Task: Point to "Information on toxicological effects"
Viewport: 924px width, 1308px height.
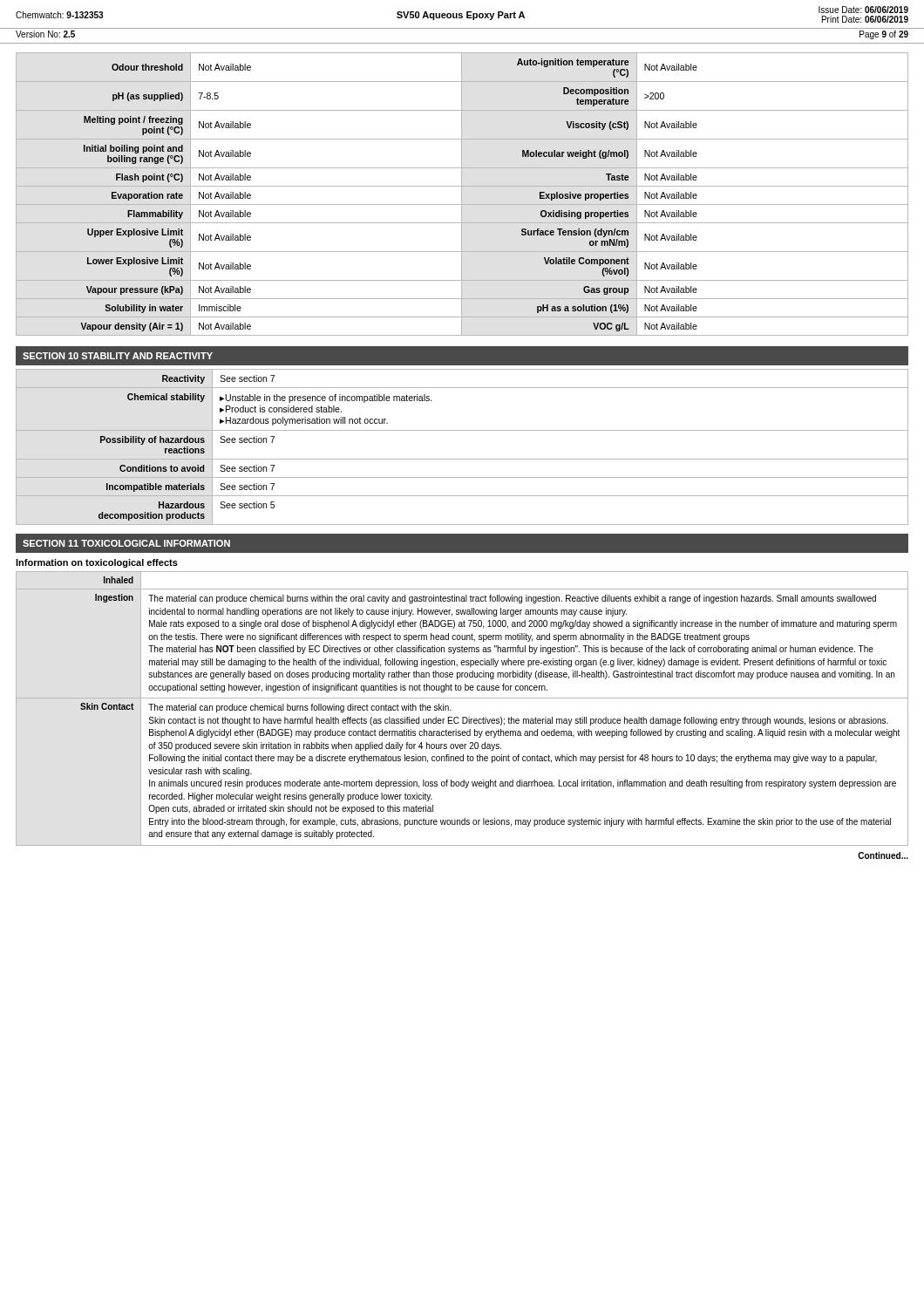Action: [x=97, y=562]
